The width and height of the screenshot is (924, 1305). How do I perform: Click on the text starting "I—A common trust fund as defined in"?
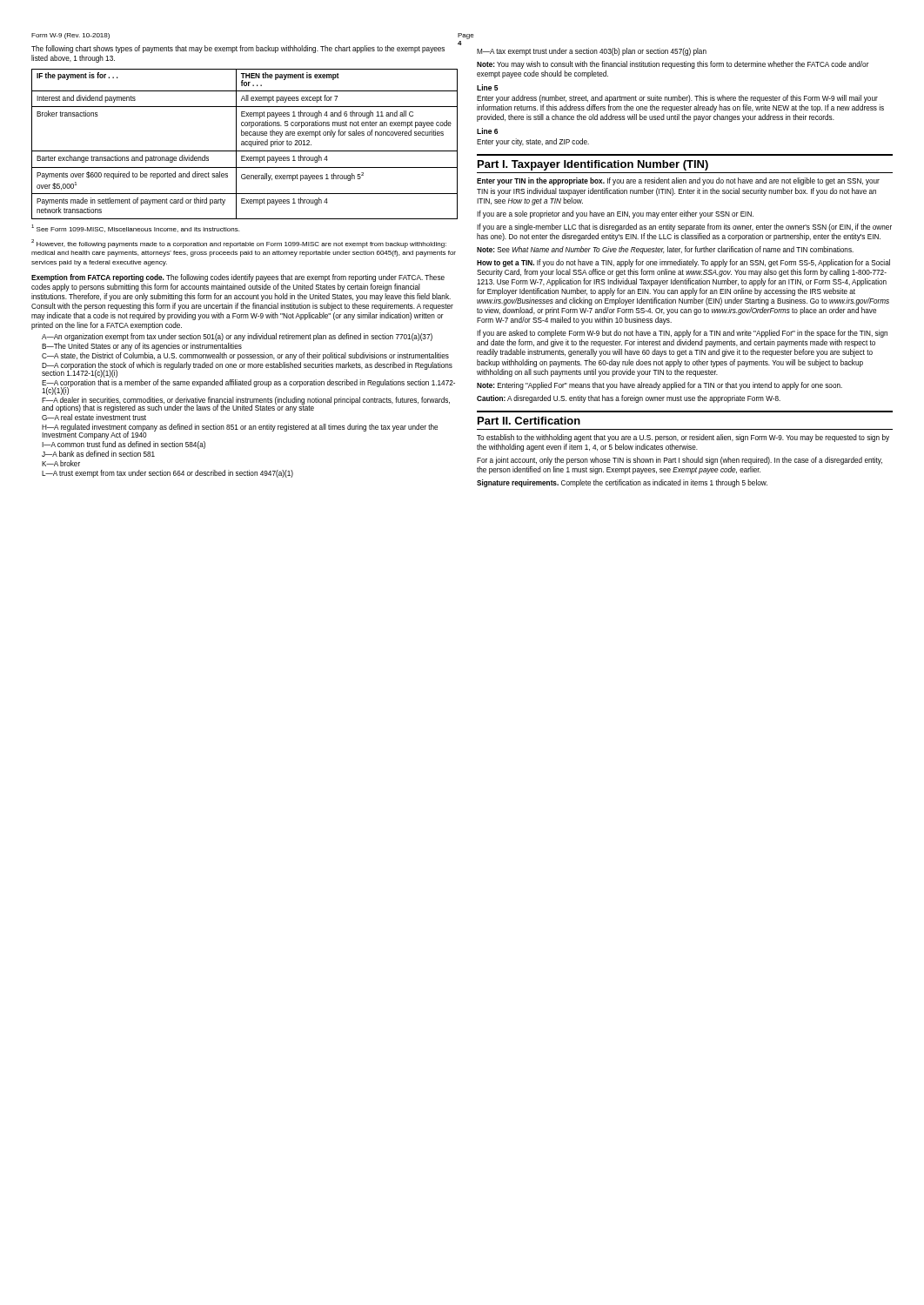(124, 445)
